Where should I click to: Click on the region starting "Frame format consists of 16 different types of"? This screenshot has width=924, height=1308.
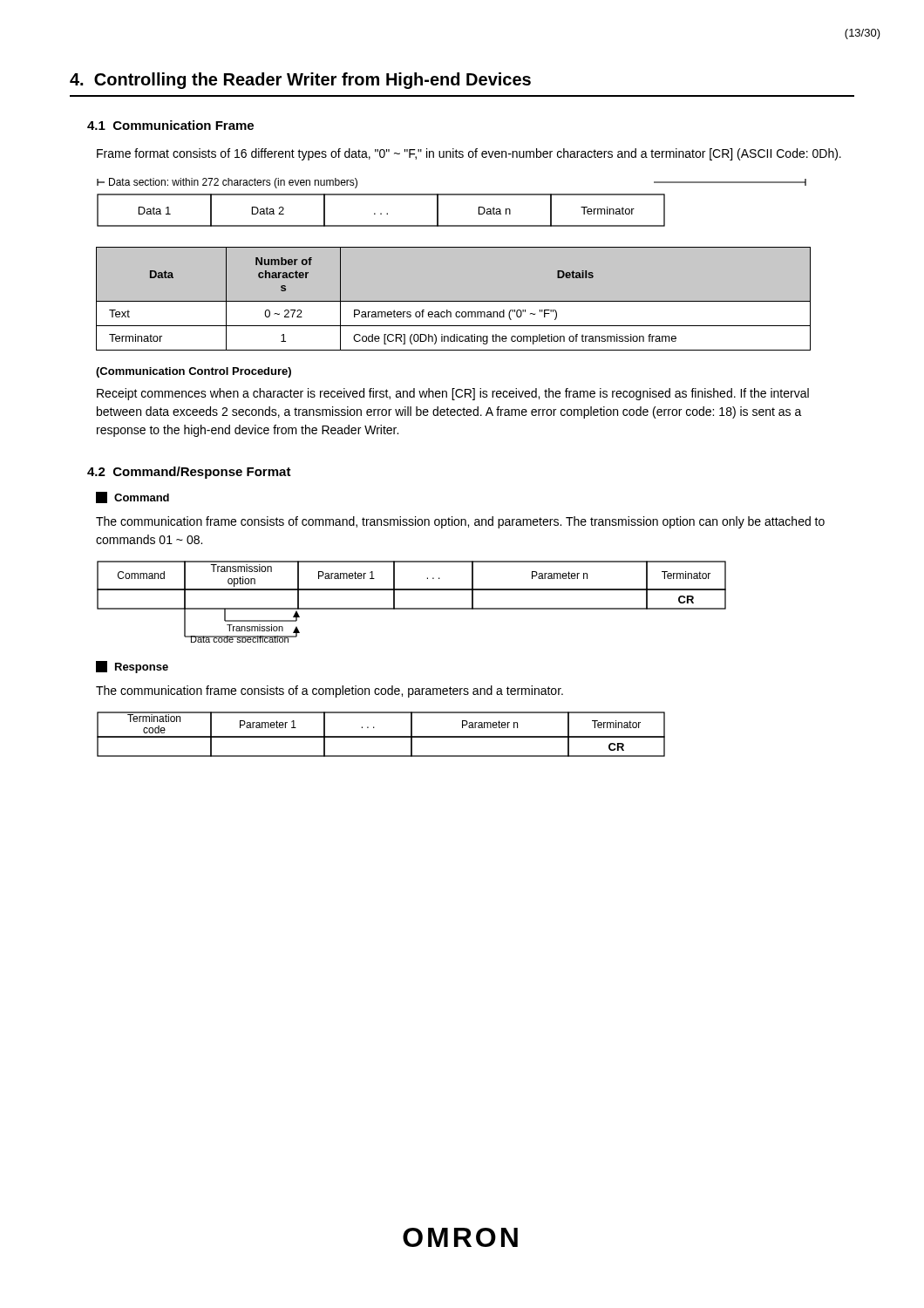pos(469,153)
